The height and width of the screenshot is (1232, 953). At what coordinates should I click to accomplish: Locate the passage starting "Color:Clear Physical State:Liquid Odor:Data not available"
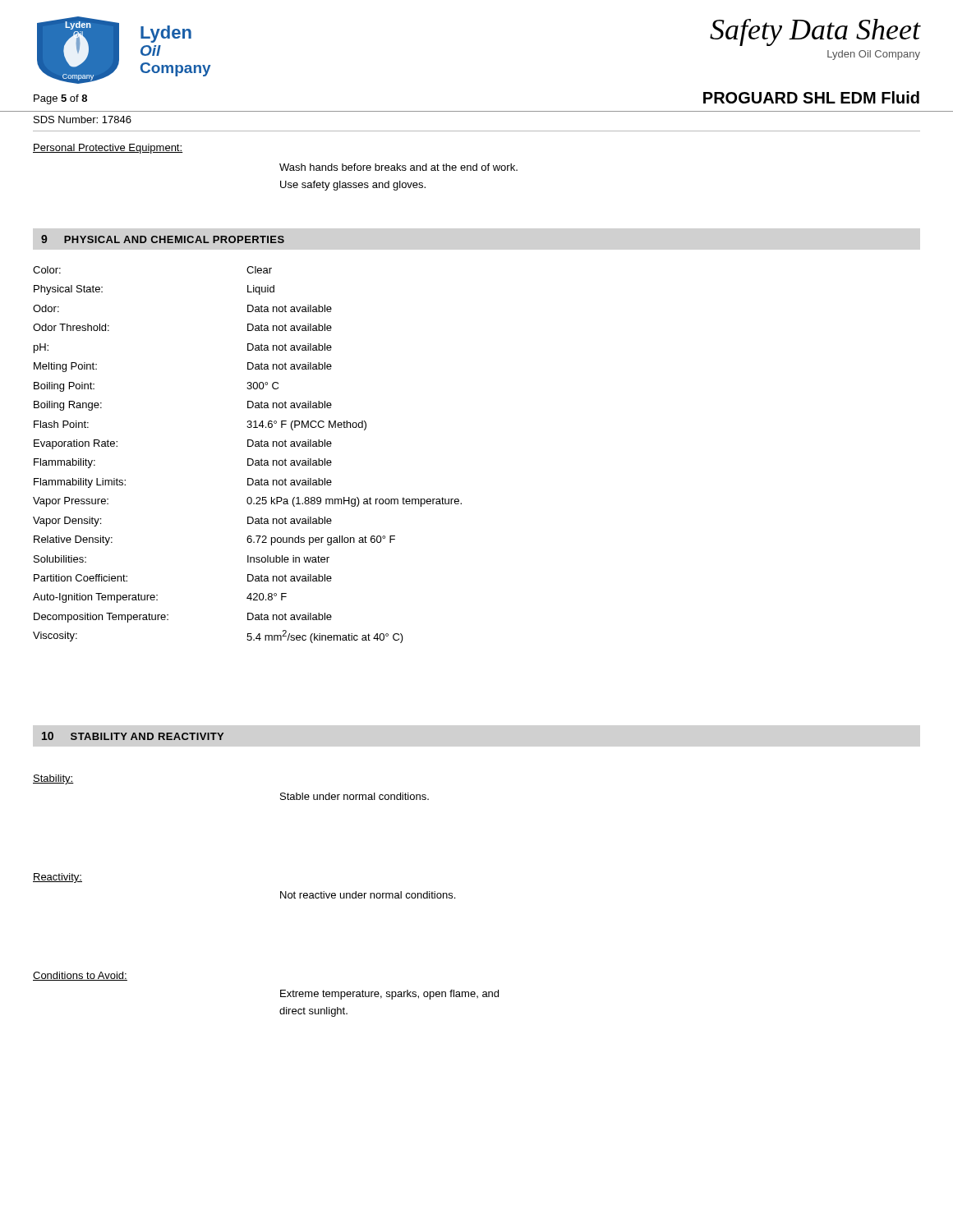tap(247, 455)
